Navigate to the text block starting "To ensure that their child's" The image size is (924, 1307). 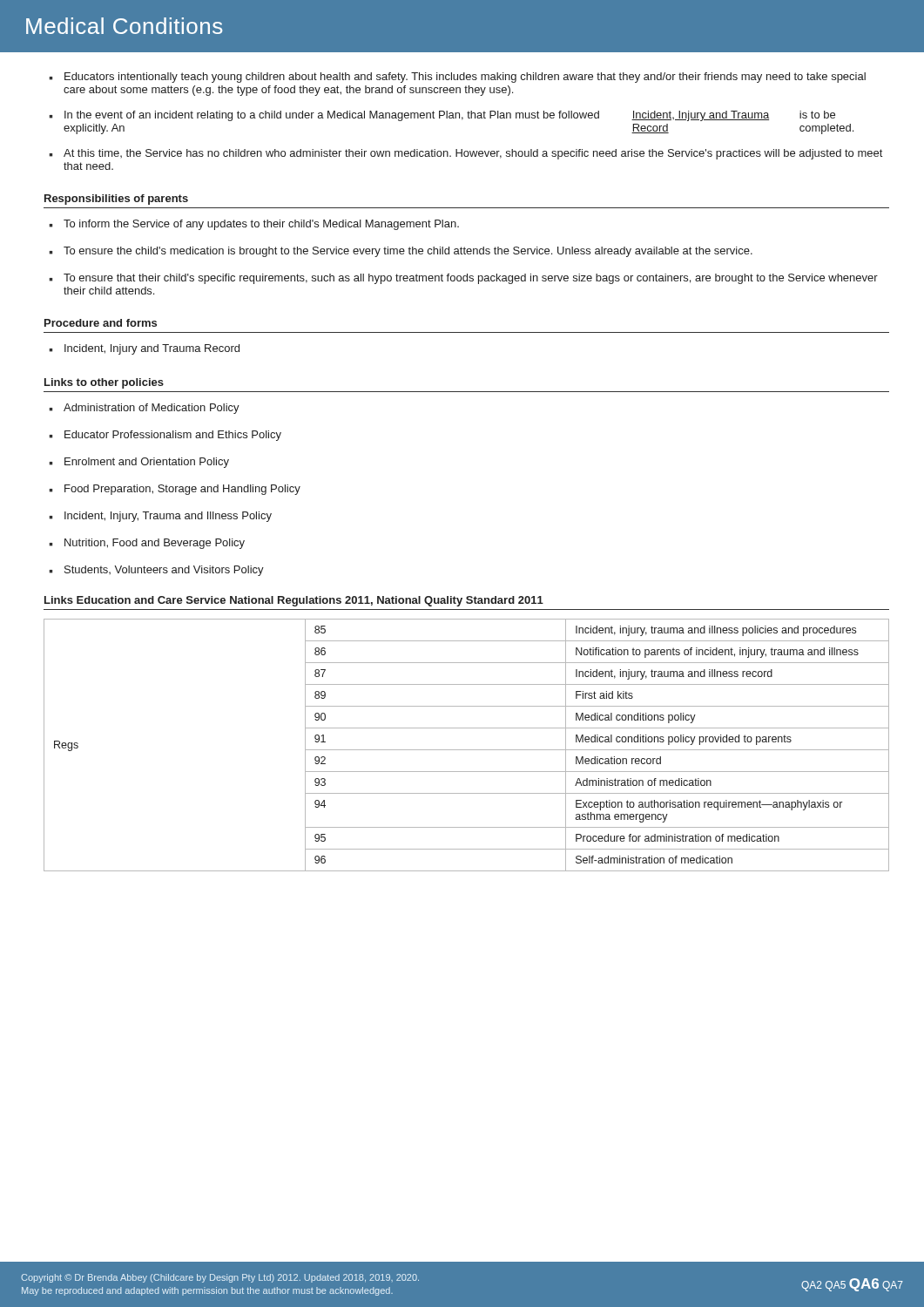pos(471,284)
